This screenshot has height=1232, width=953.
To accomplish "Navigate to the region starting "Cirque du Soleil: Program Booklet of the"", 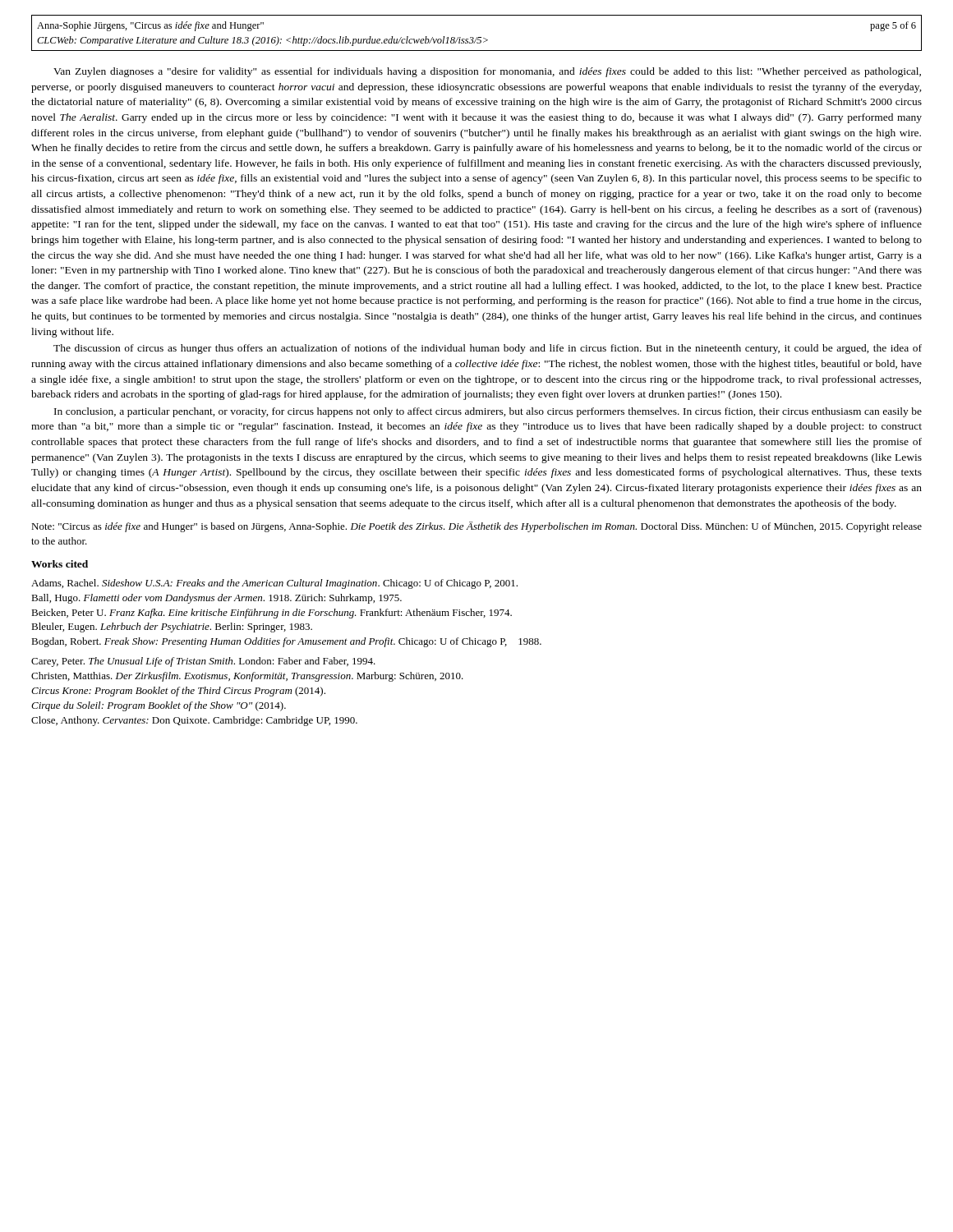I will click(159, 705).
